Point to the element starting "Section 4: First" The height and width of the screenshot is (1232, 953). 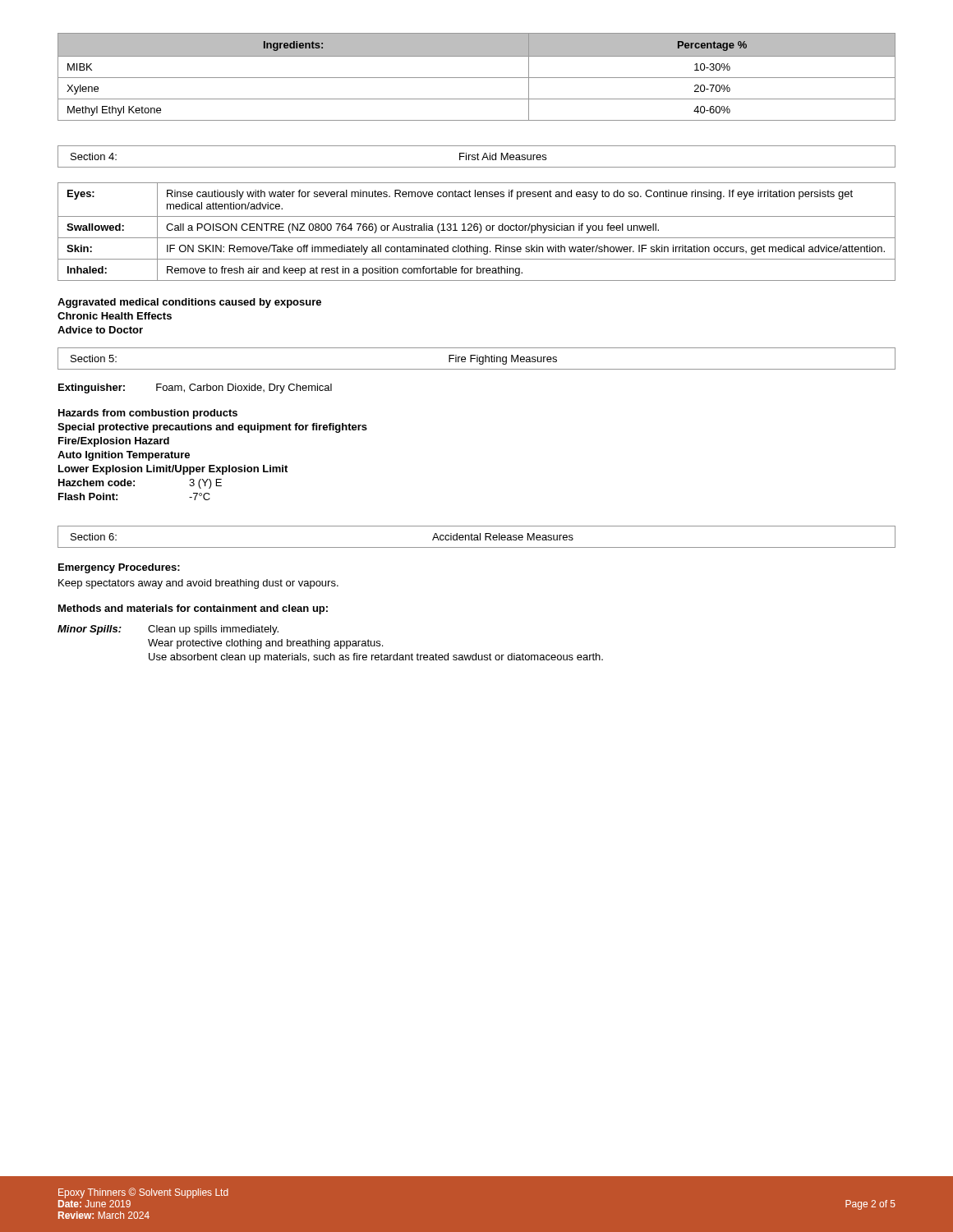pos(476,156)
